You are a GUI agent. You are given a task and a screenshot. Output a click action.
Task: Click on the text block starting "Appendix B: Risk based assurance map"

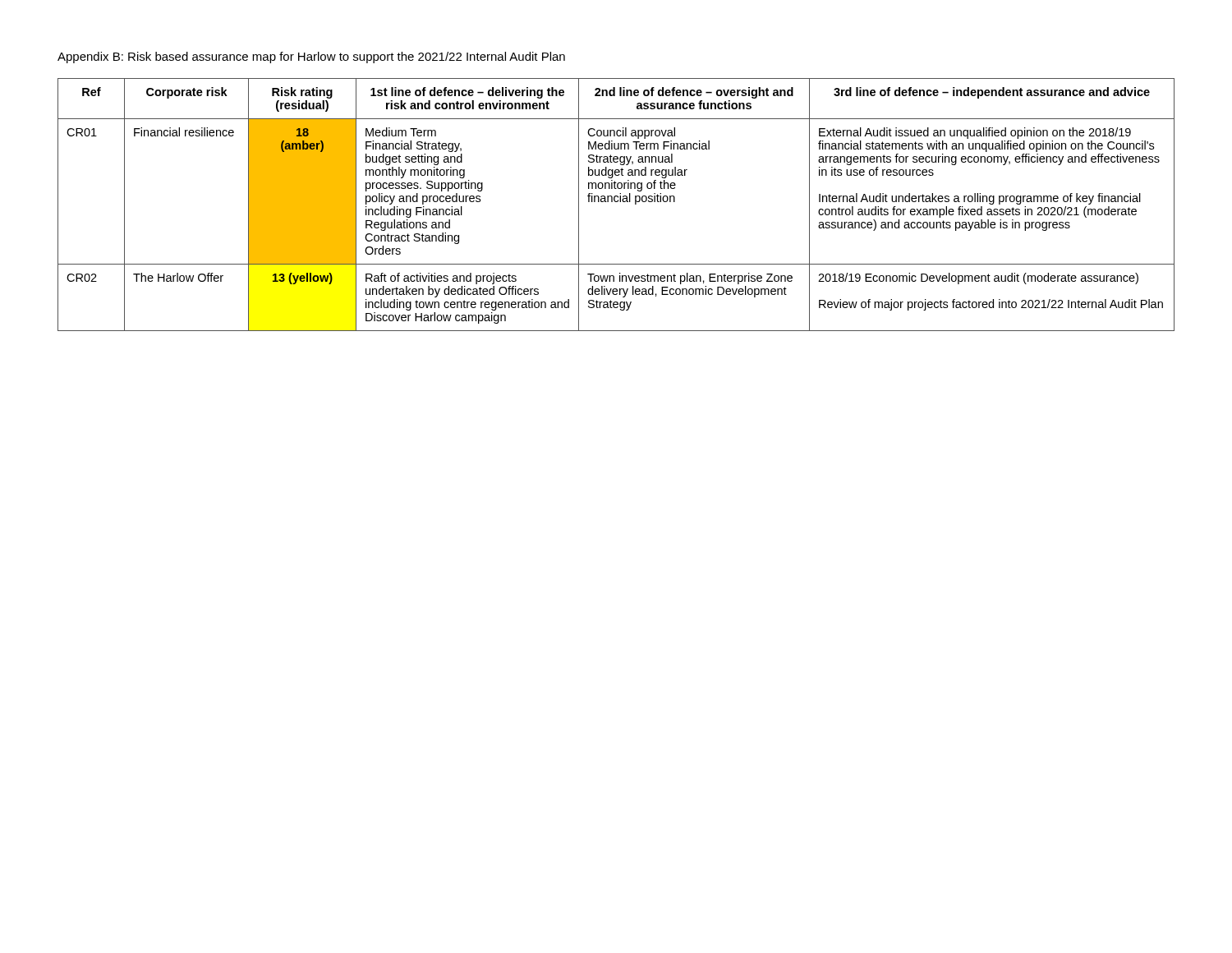click(312, 56)
